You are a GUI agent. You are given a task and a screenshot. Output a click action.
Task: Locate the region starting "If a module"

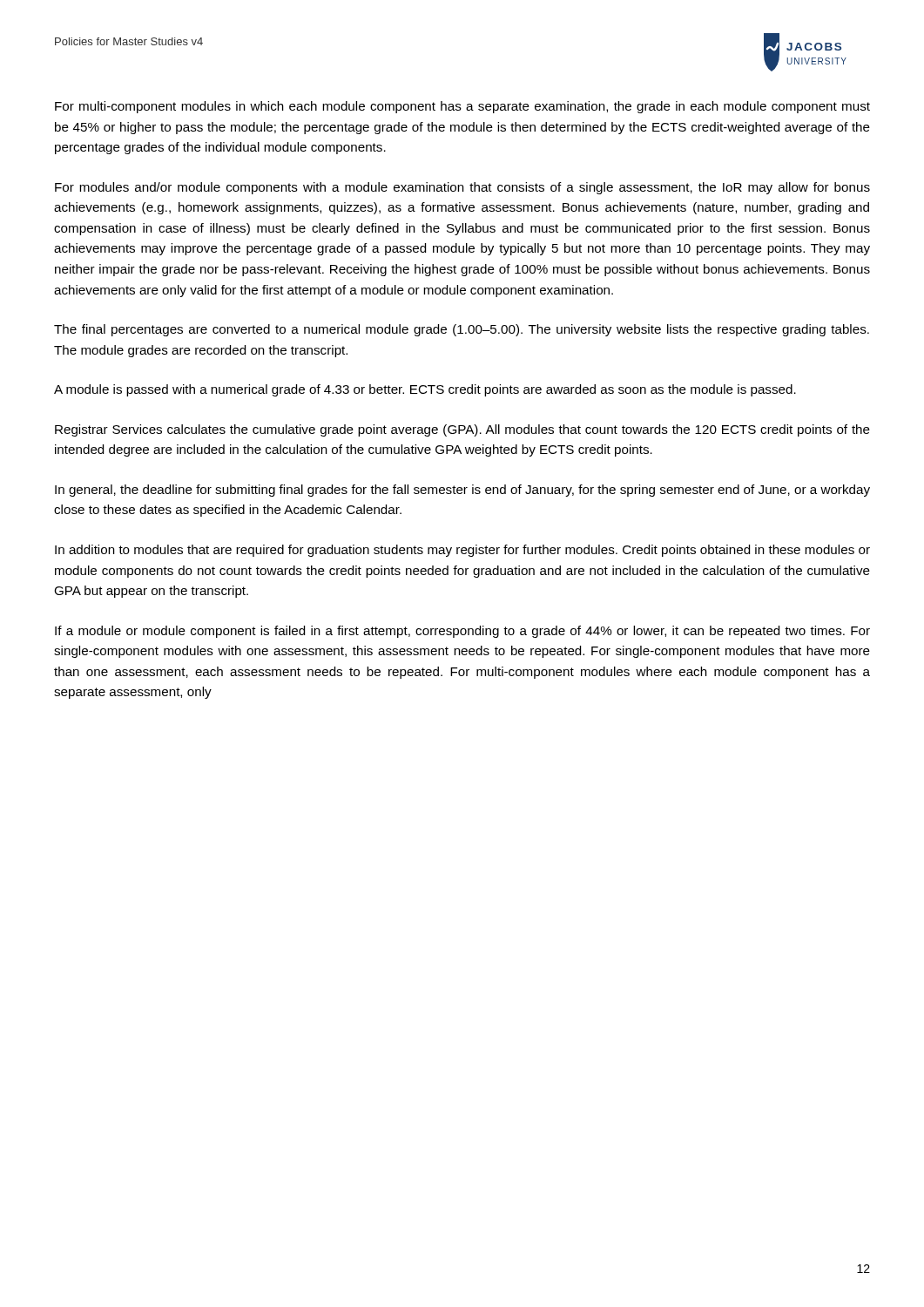pos(462,661)
